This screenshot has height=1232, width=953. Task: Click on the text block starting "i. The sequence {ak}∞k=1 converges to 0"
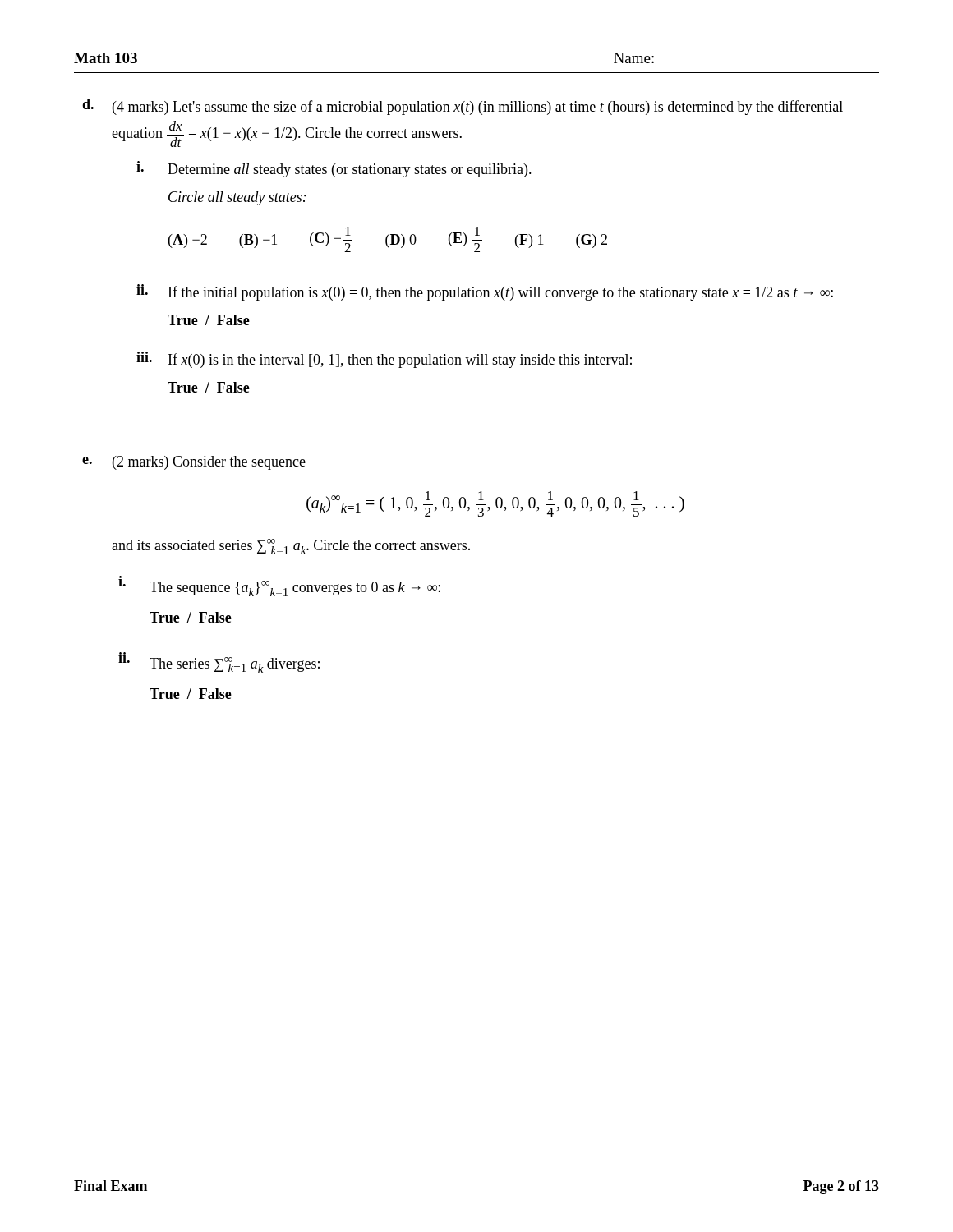[x=258, y=586]
